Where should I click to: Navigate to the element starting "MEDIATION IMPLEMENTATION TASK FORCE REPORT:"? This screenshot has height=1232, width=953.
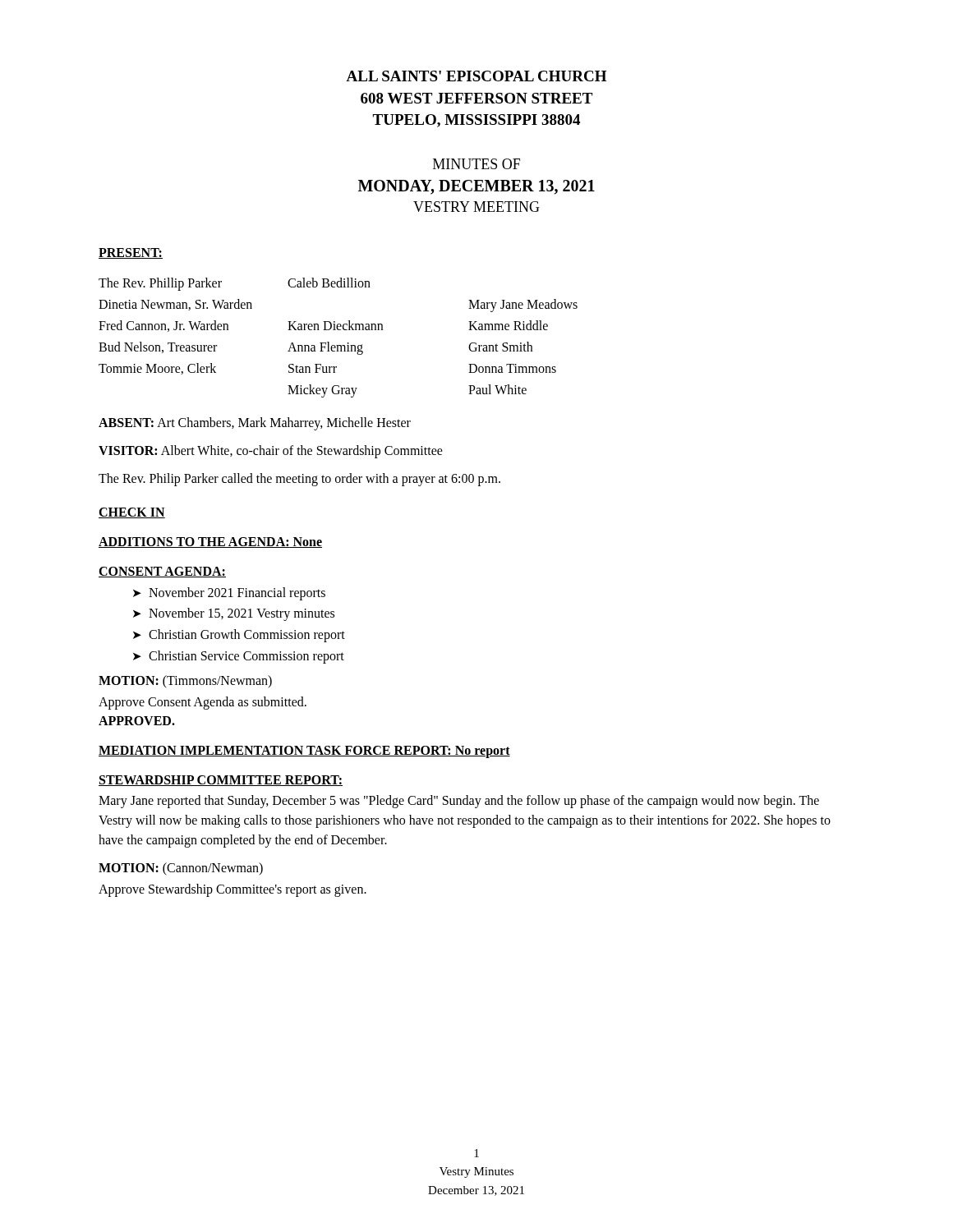[x=304, y=750]
